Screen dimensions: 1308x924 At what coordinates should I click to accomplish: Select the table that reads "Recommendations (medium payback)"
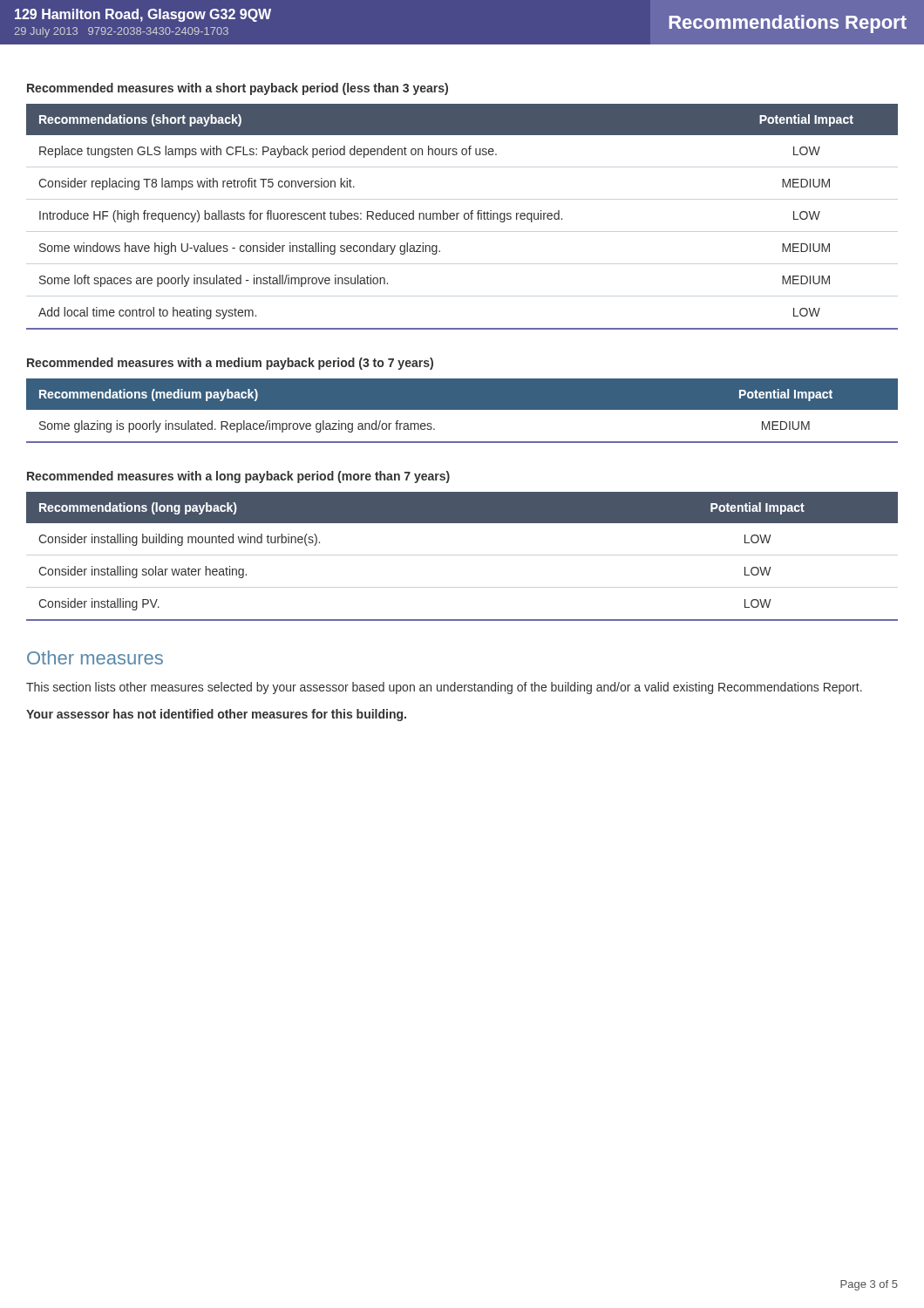coord(462,411)
